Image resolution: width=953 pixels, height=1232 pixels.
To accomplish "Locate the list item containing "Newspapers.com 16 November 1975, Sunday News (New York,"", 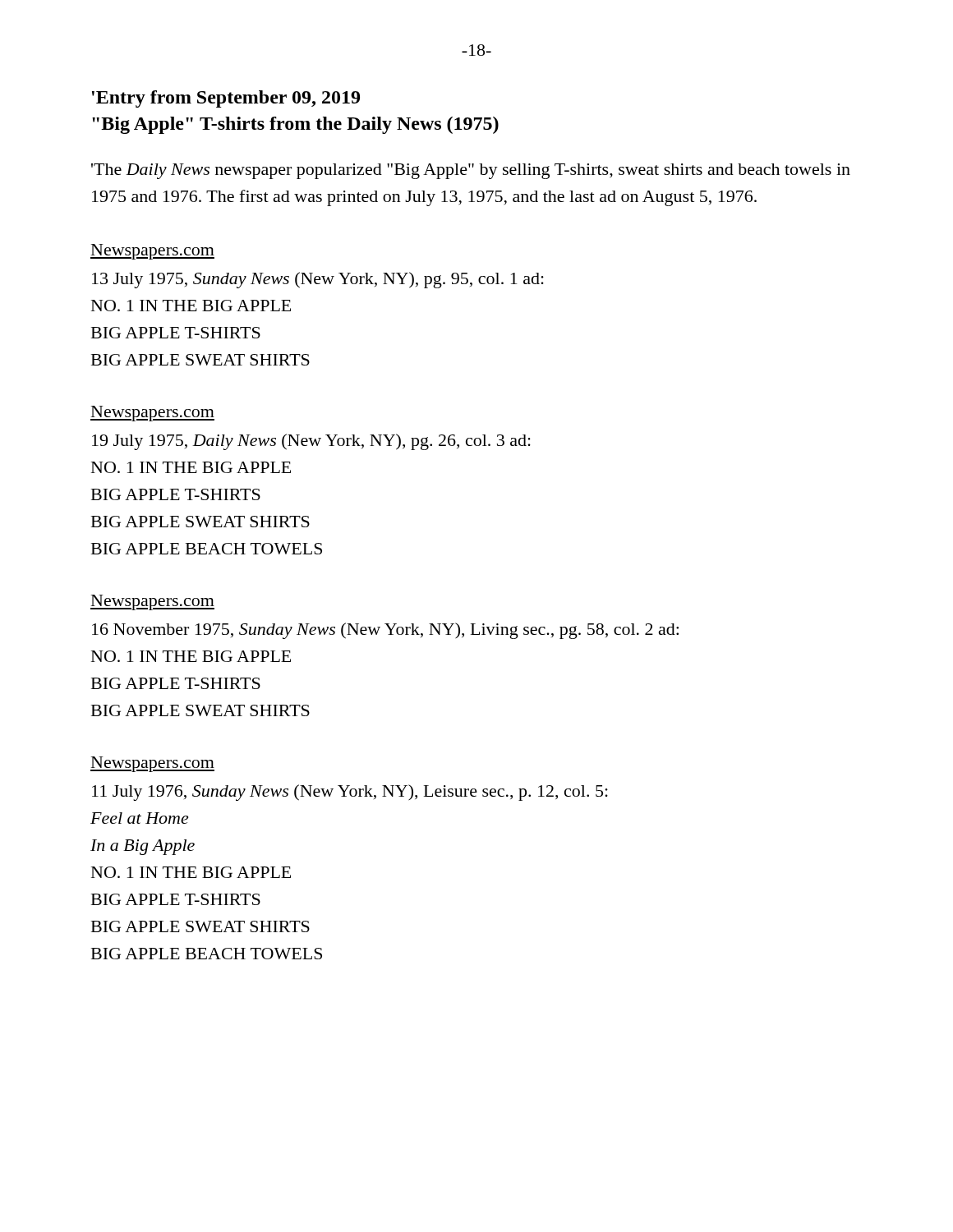I will click(152, 602).
